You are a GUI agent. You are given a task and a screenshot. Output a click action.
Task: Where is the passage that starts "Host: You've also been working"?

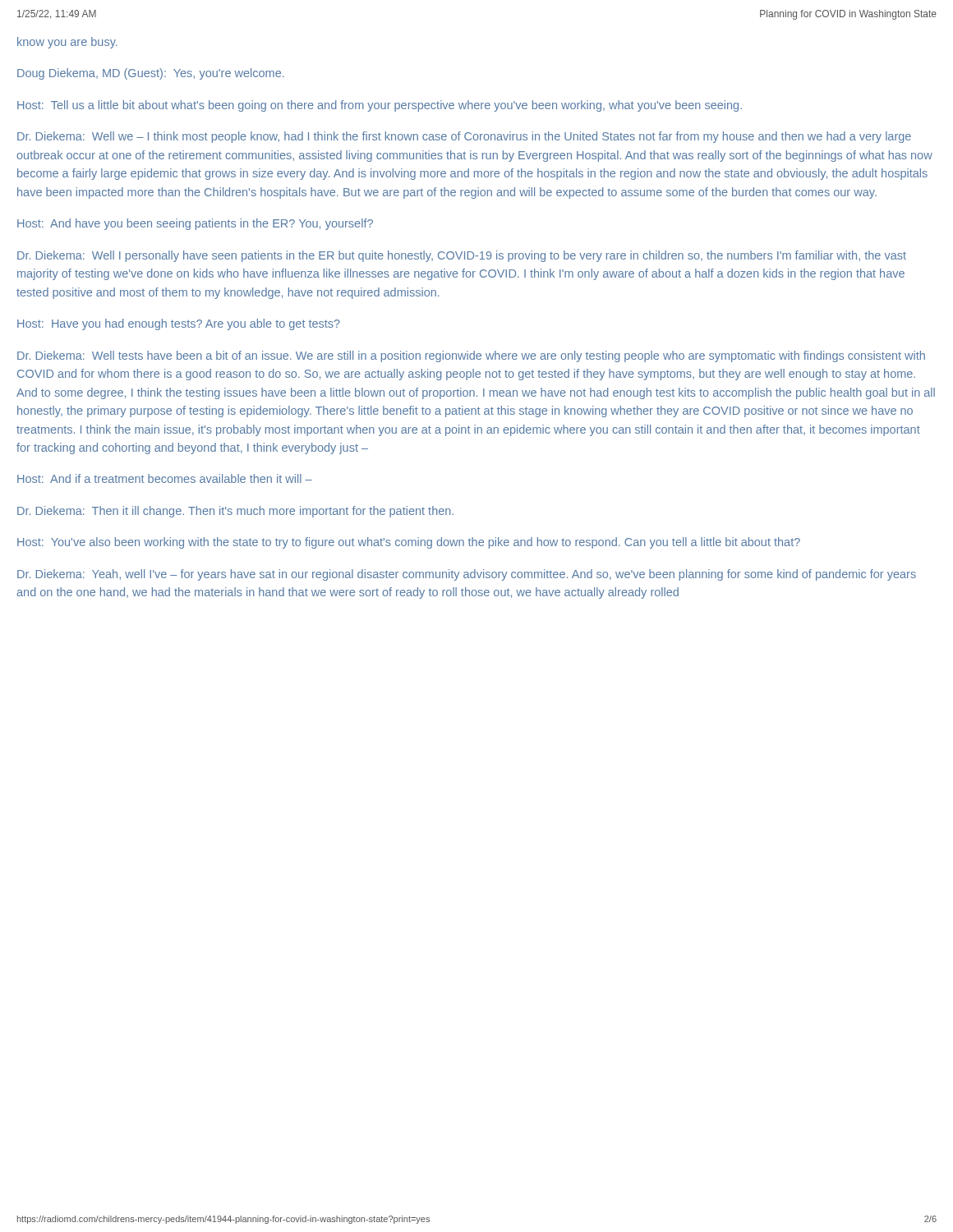tap(408, 542)
